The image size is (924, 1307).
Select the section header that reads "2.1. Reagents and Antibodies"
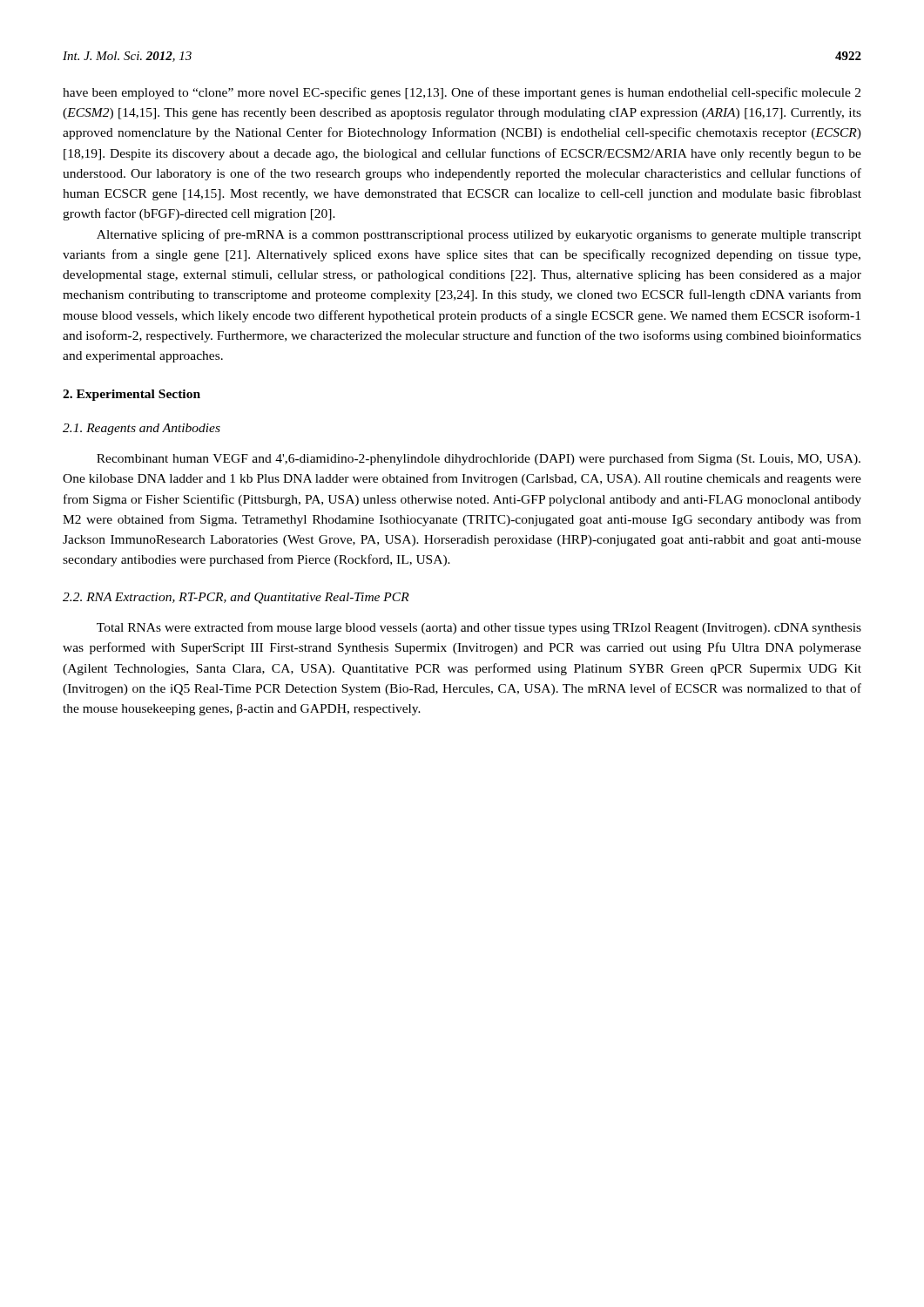click(142, 427)
